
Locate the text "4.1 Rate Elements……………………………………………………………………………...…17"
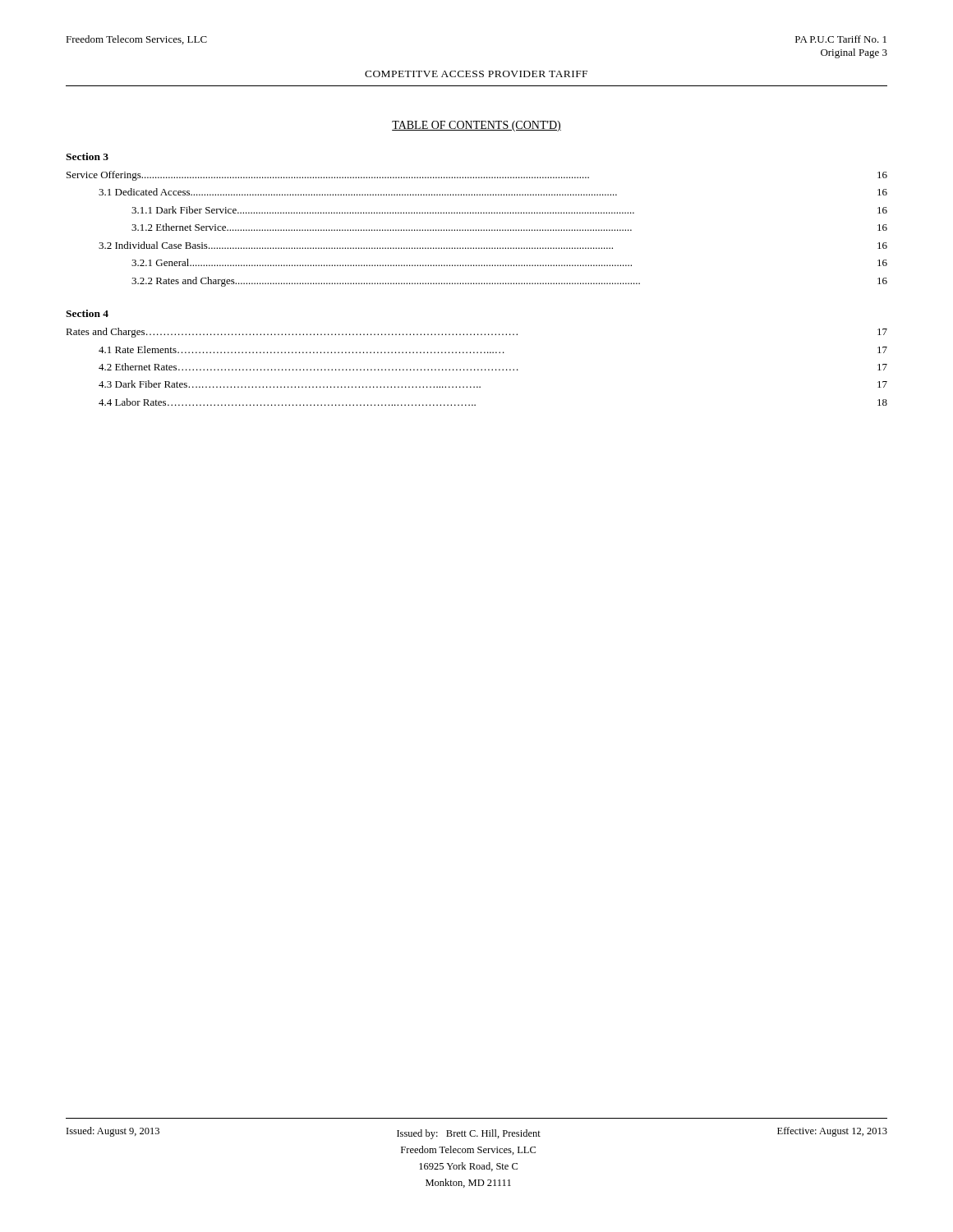coord(493,349)
